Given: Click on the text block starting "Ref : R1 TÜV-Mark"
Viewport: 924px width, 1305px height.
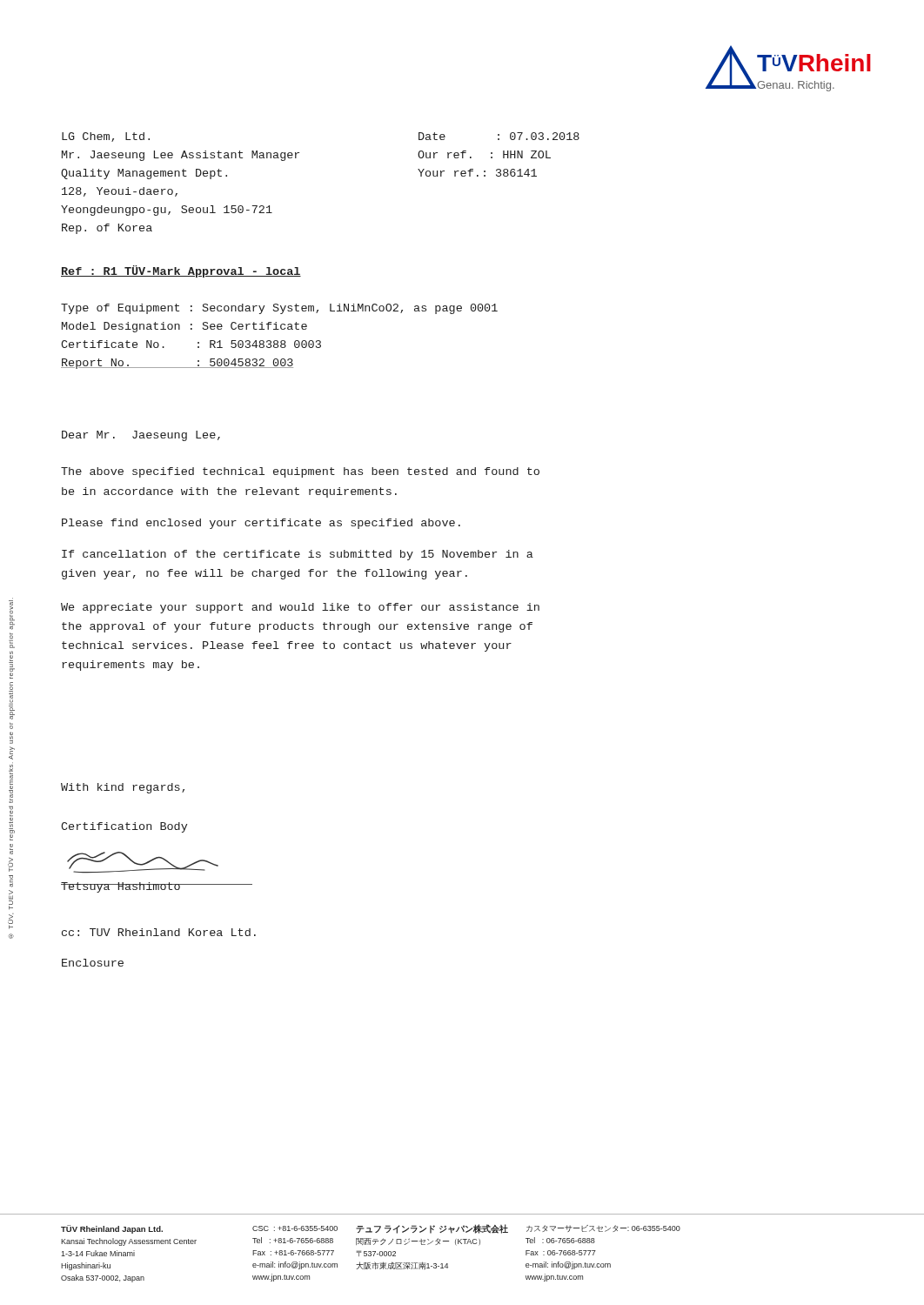Looking at the screenshot, I should (181, 272).
